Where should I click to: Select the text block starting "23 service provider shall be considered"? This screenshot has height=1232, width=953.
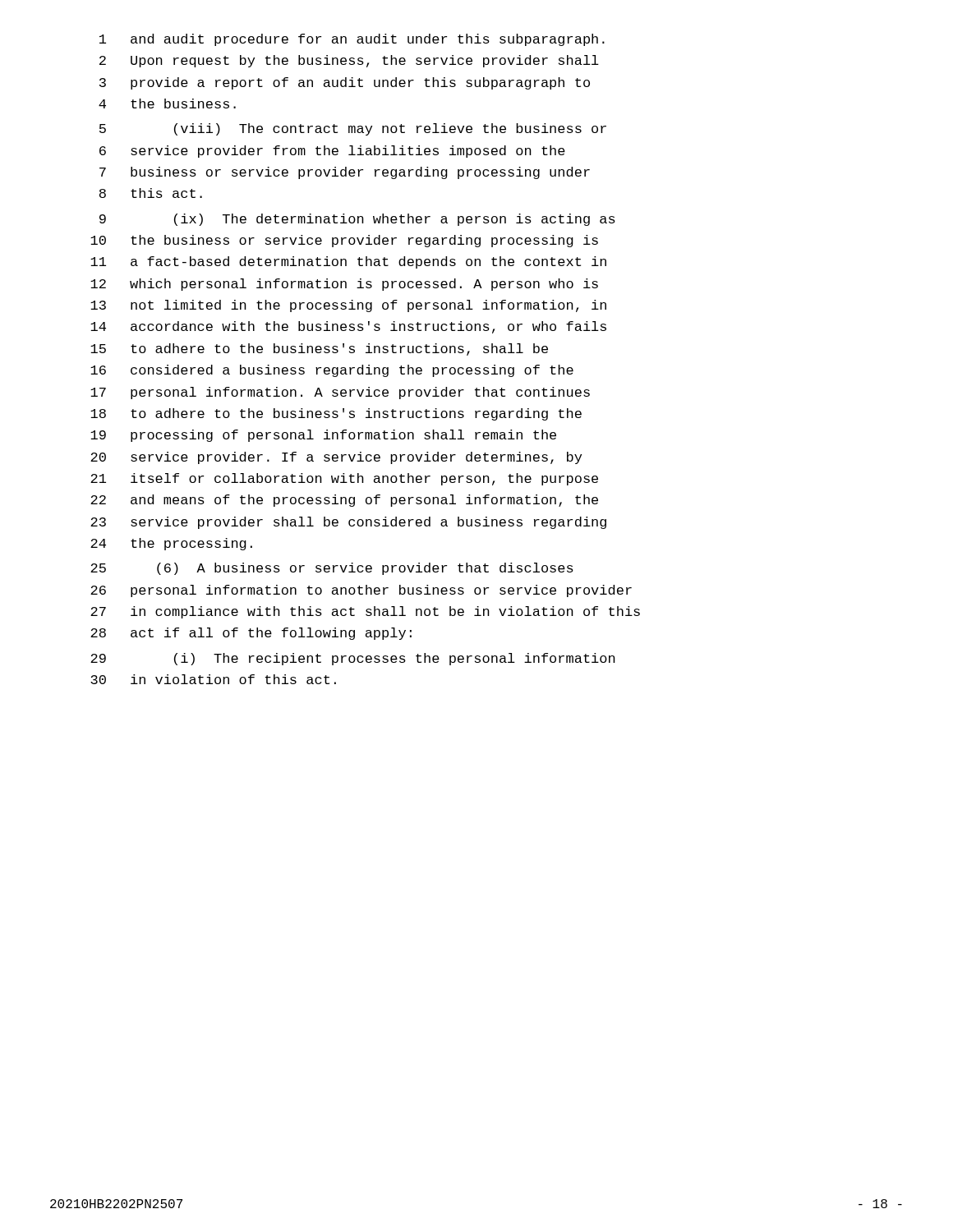click(x=476, y=523)
